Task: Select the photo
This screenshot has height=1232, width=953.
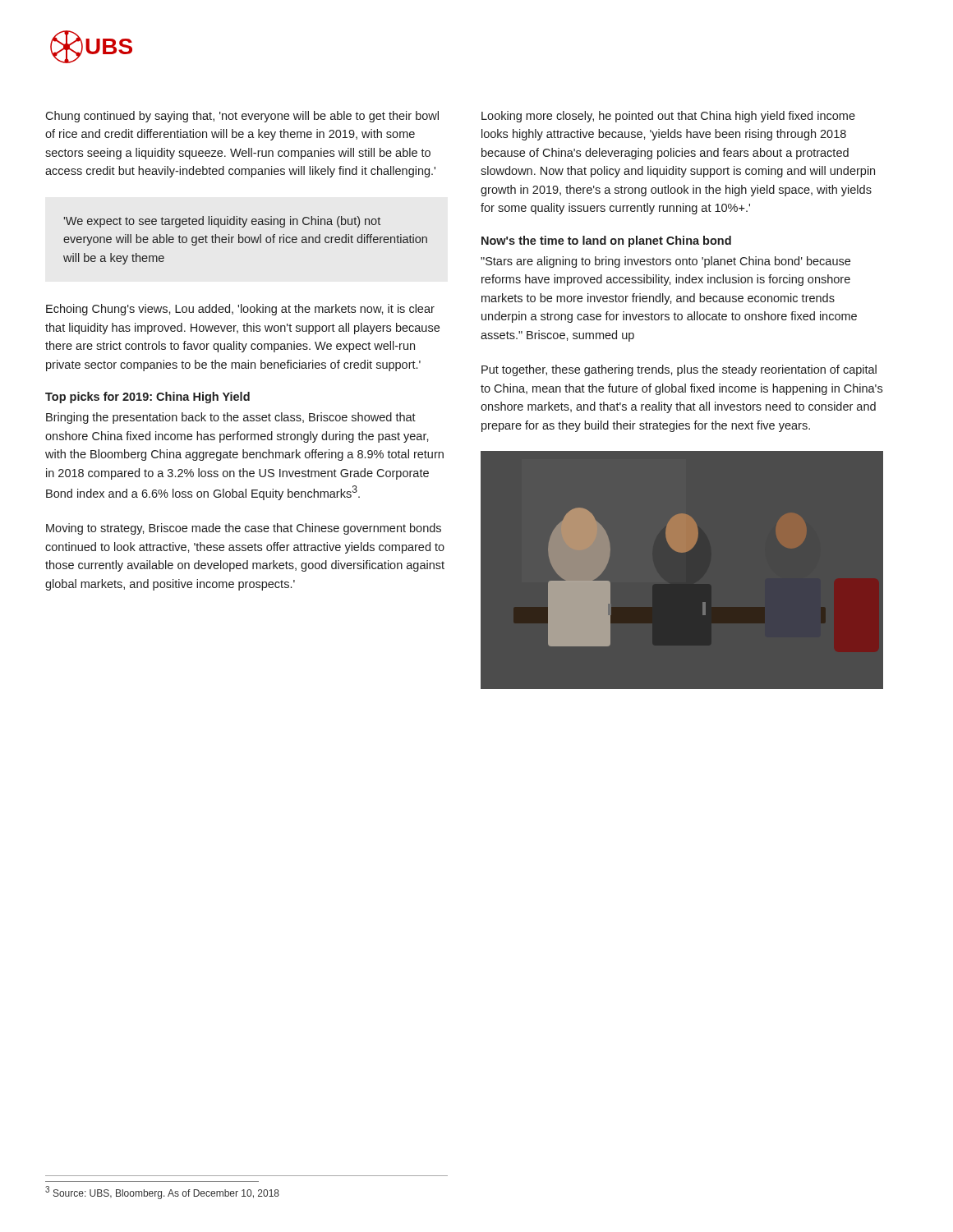Action: [682, 571]
